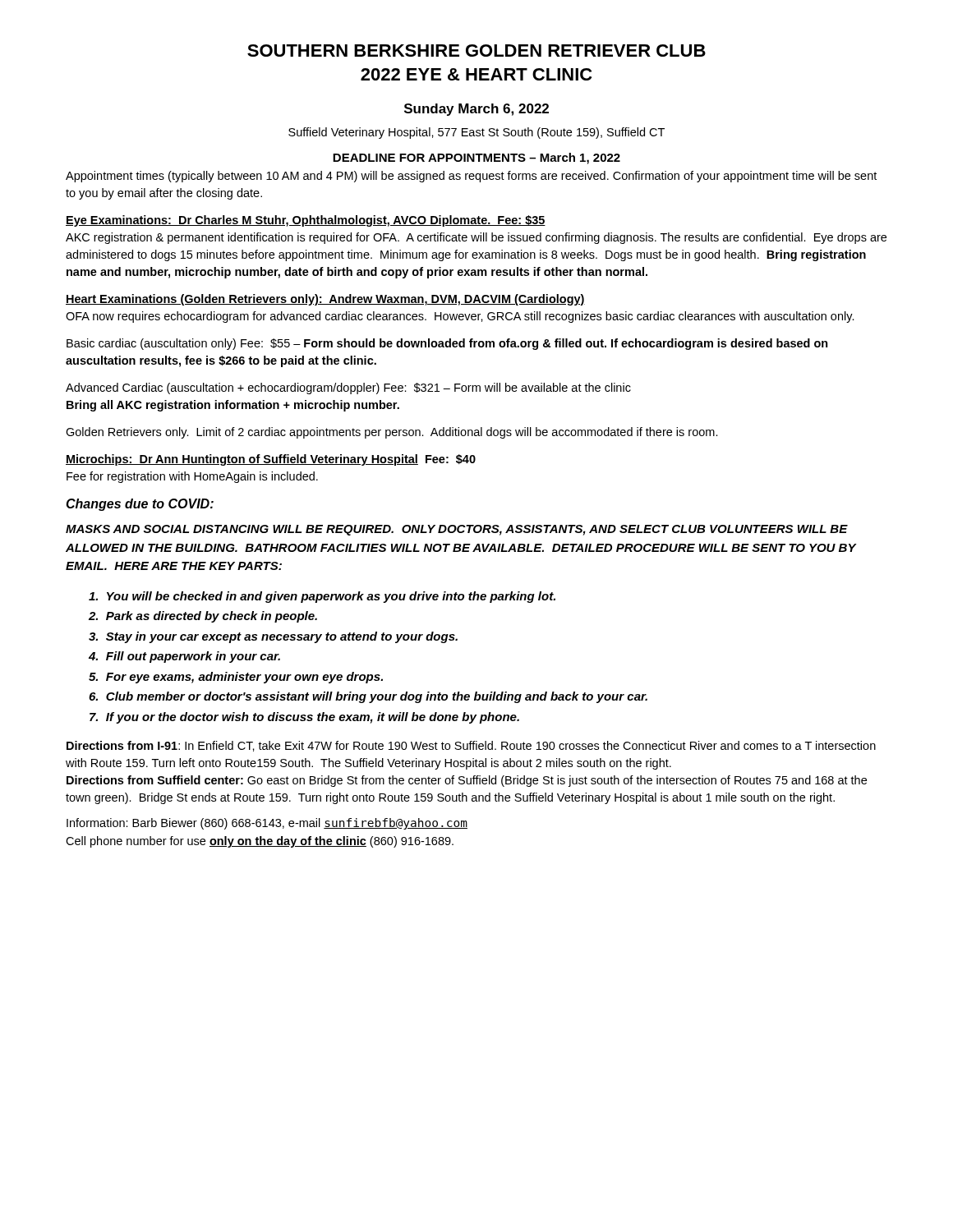Click on the text block starting "Suffield Veterinary Hospital, 577 East"
The width and height of the screenshot is (953, 1232).
point(476,132)
